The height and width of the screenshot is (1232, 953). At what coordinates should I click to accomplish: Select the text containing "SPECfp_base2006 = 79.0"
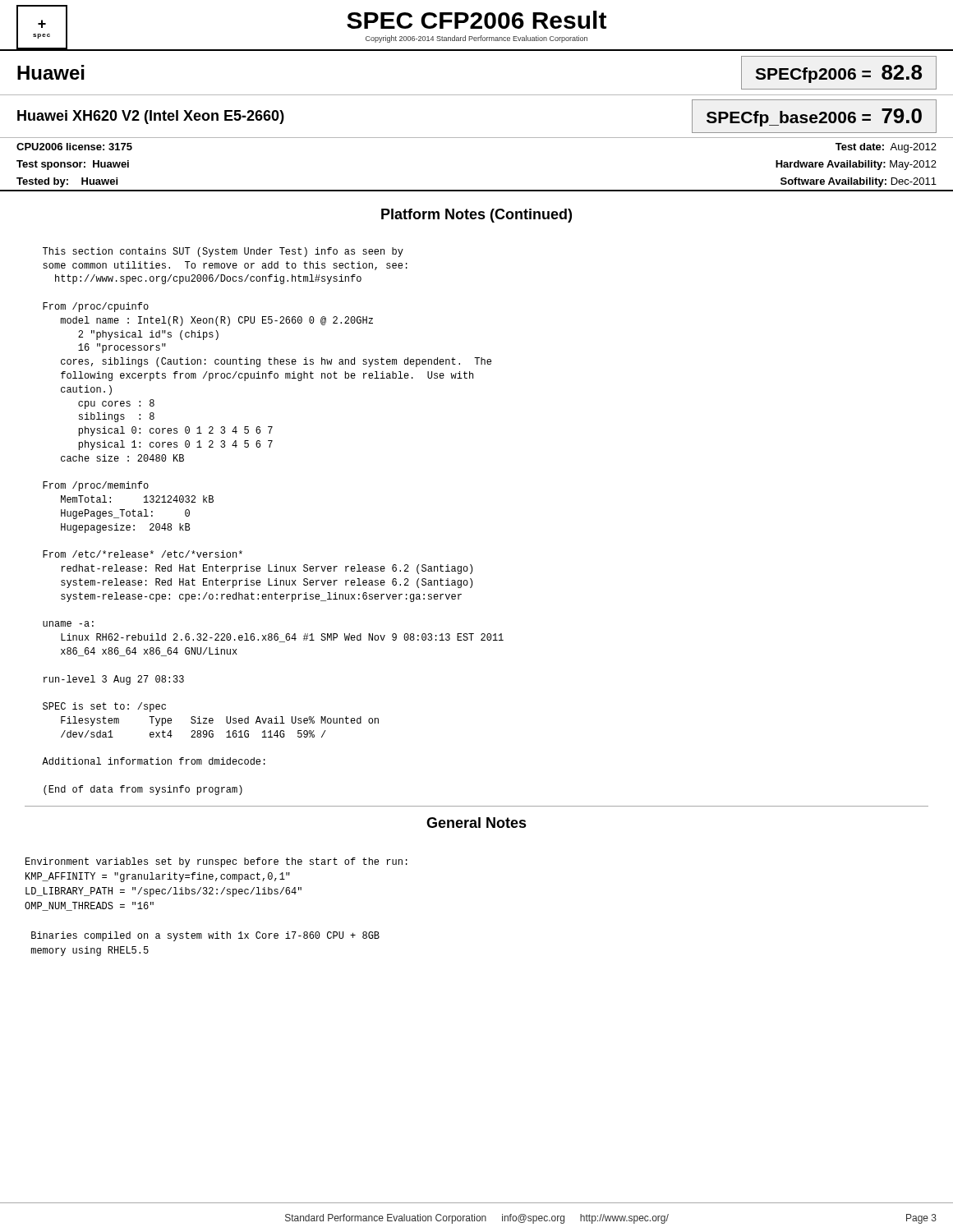click(x=814, y=116)
